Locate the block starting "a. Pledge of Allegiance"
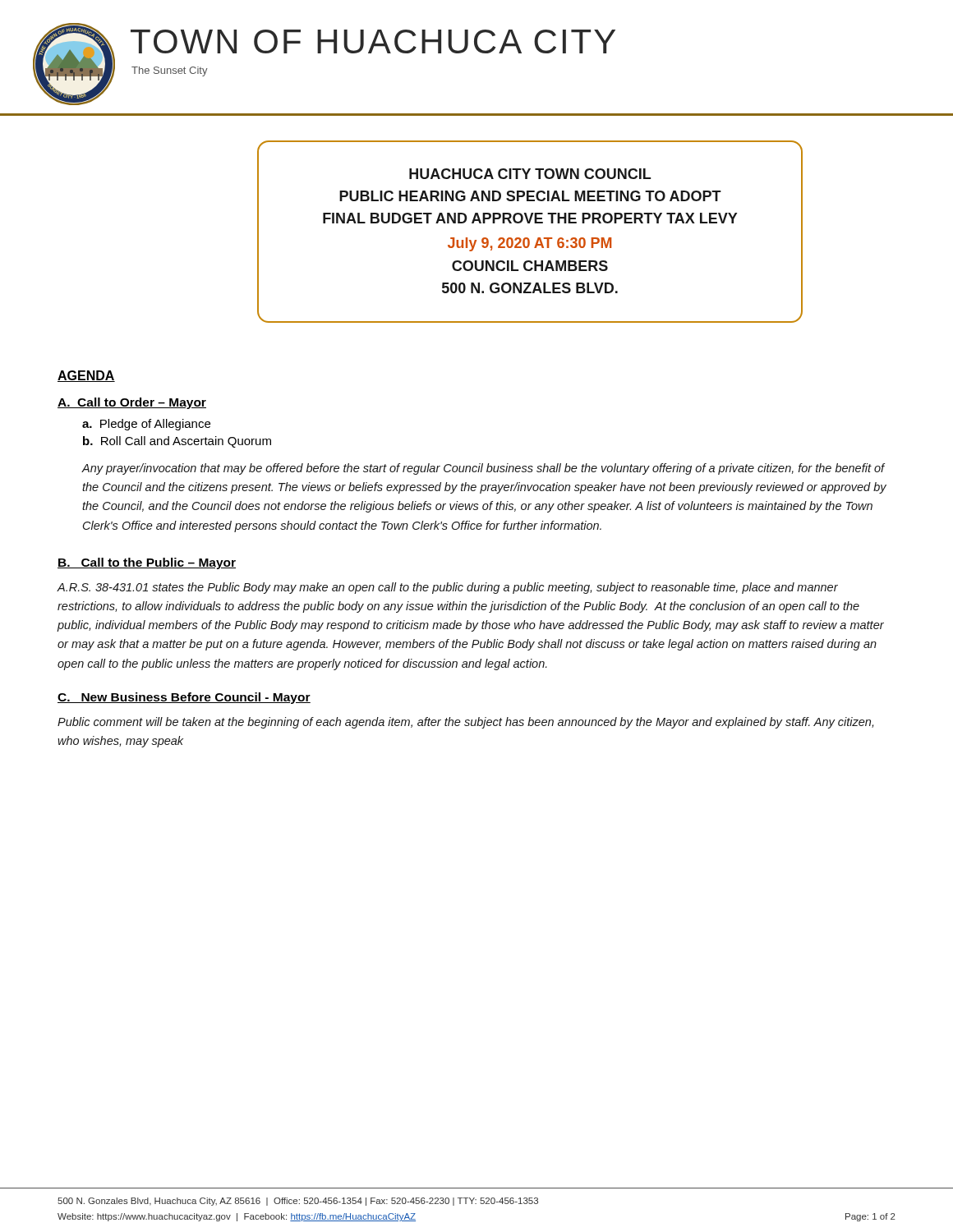The image size is (953, 1232). point(147,423)
